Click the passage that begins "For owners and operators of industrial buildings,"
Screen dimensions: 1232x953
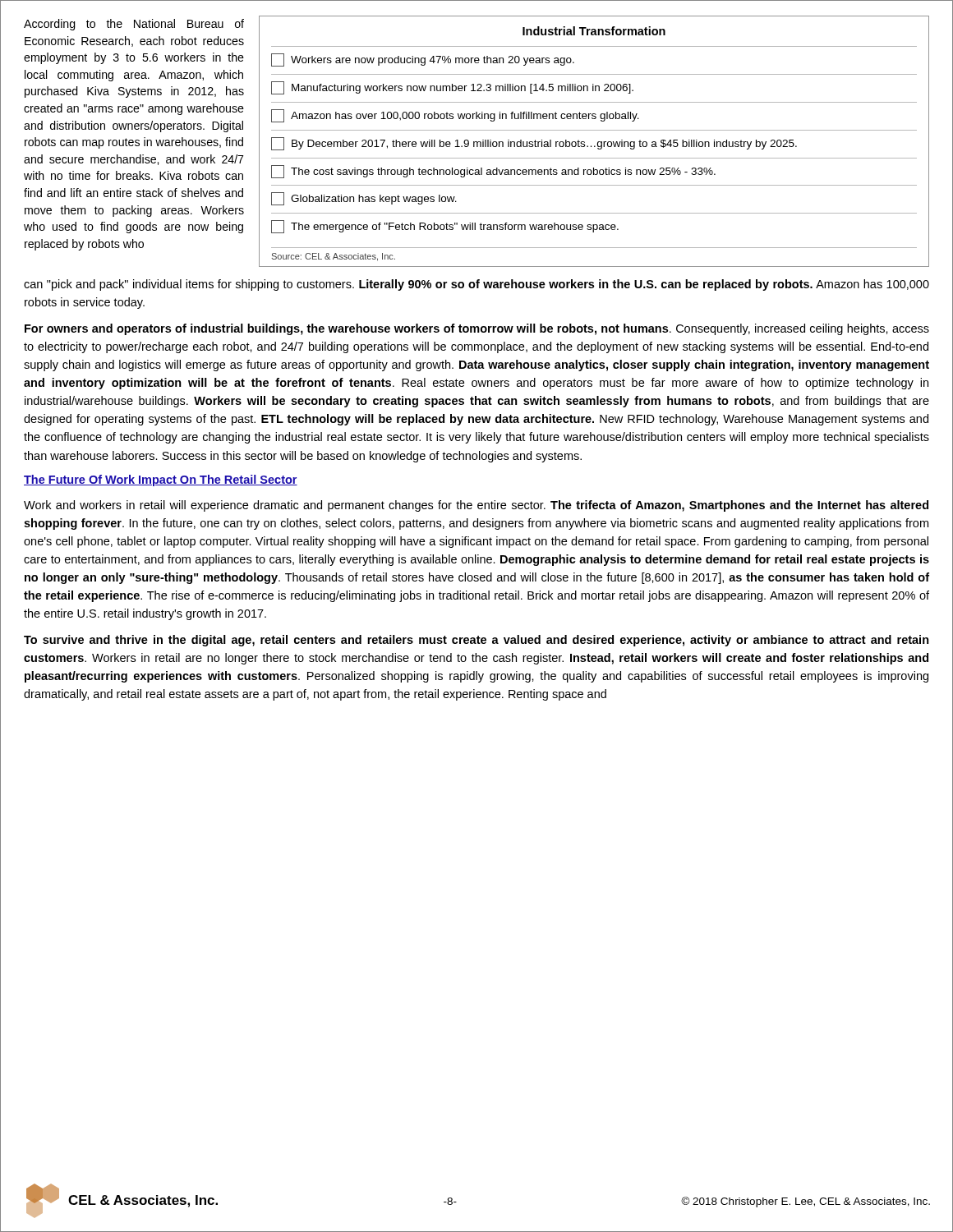point(476,392)
